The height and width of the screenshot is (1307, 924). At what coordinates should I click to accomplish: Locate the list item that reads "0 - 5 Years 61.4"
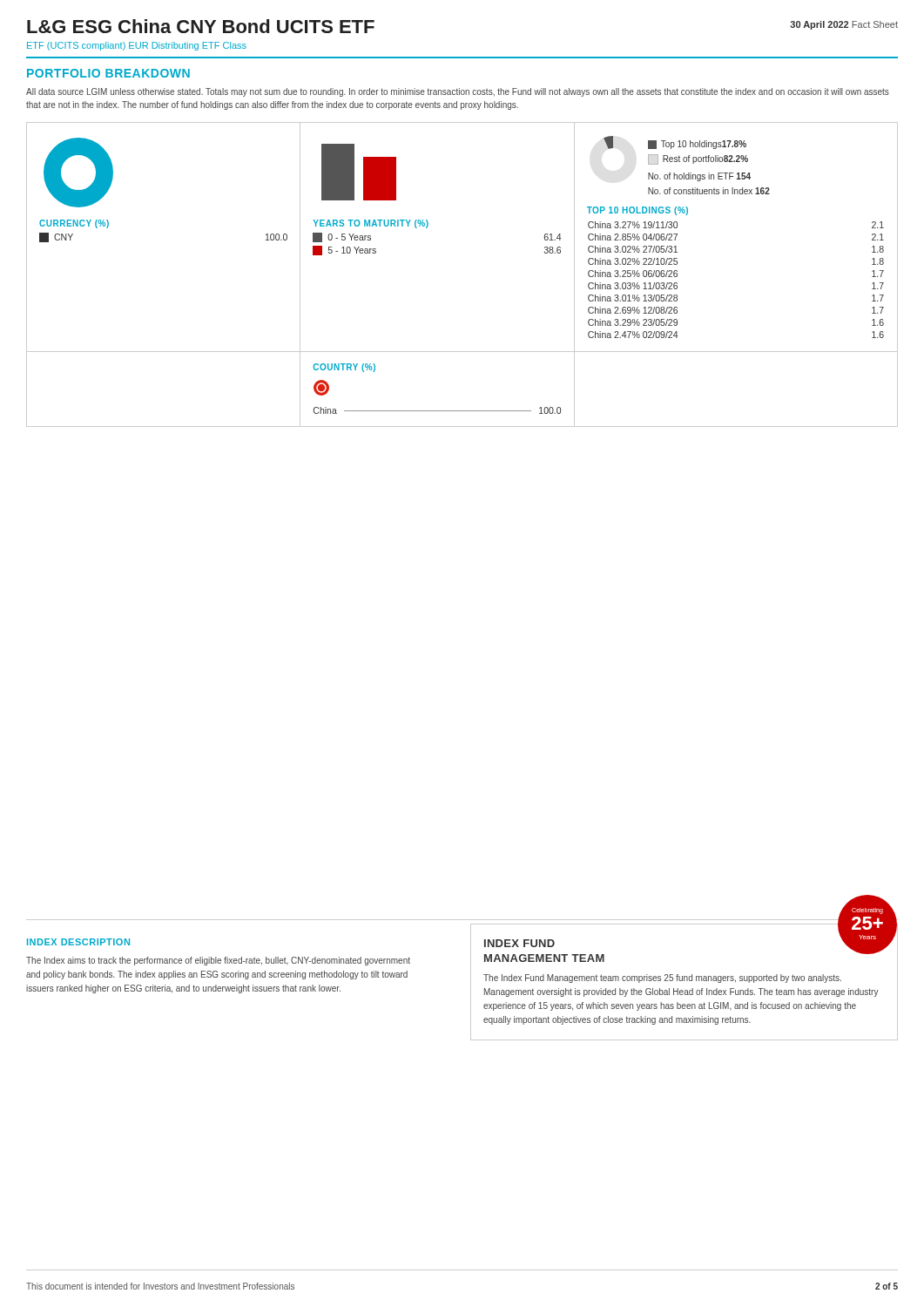344,237
